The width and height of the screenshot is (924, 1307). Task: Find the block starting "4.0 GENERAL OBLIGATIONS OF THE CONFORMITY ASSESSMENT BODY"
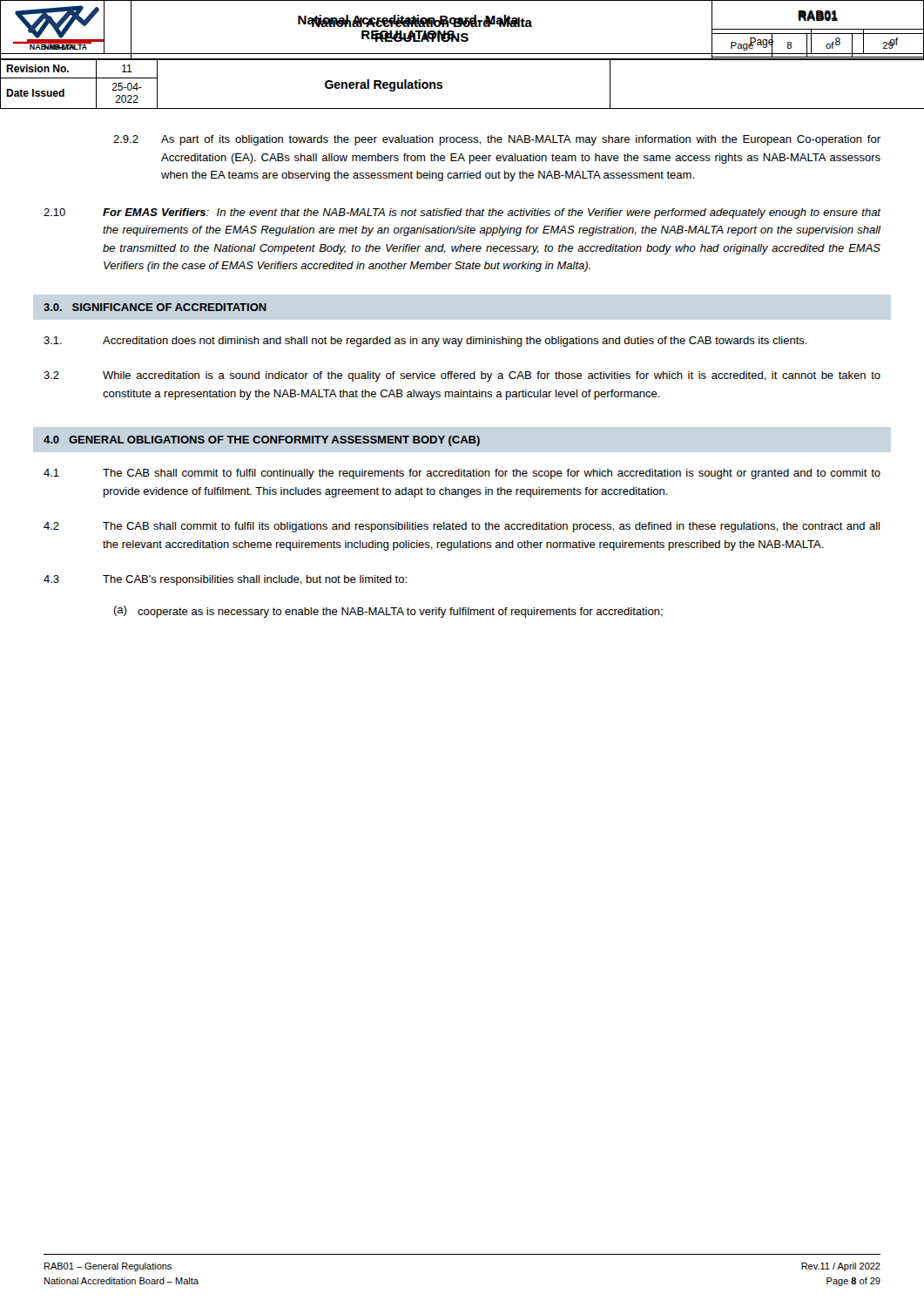262,440
